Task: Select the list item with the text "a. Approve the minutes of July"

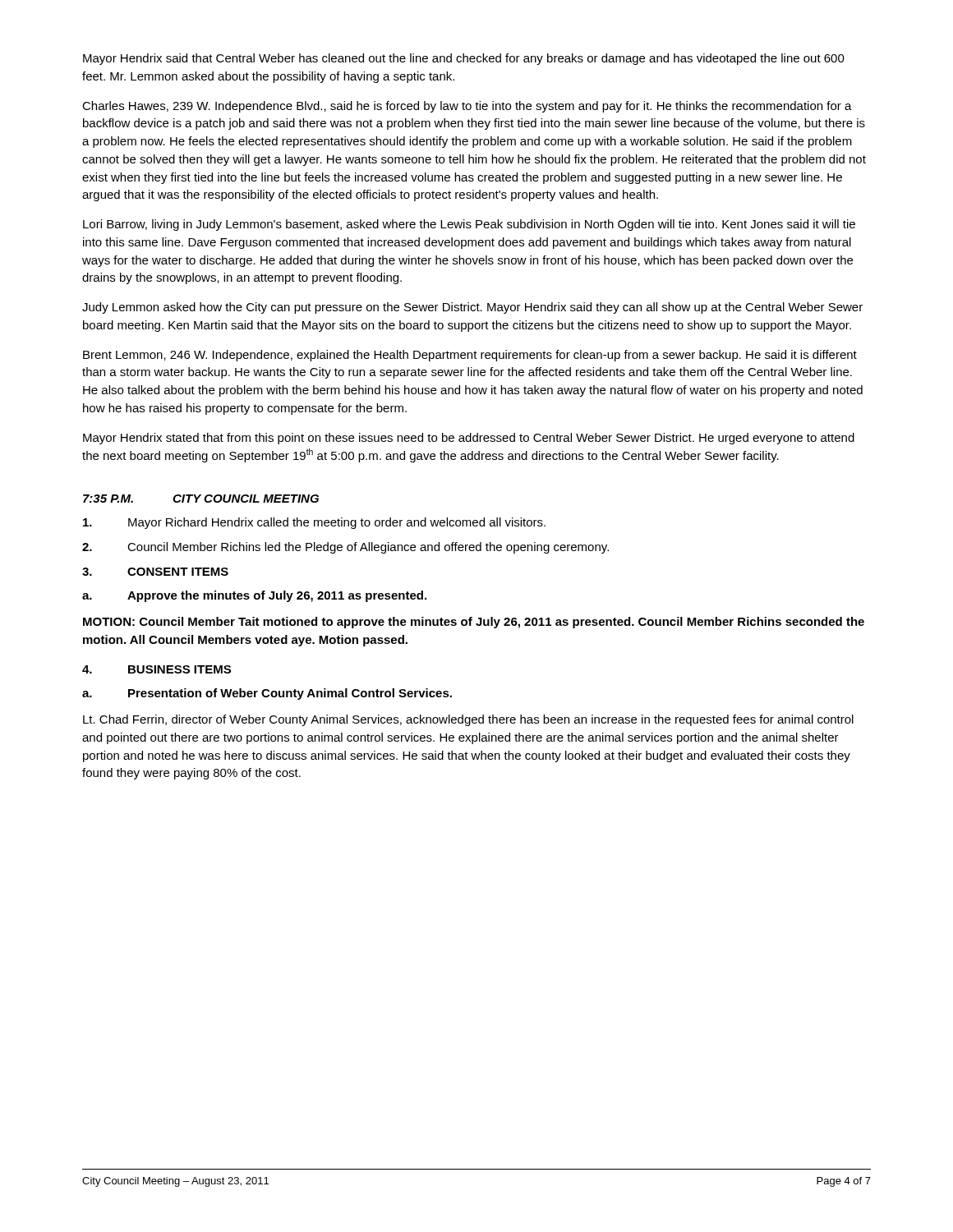Action: pyautogui.click(x=254, y=596)
